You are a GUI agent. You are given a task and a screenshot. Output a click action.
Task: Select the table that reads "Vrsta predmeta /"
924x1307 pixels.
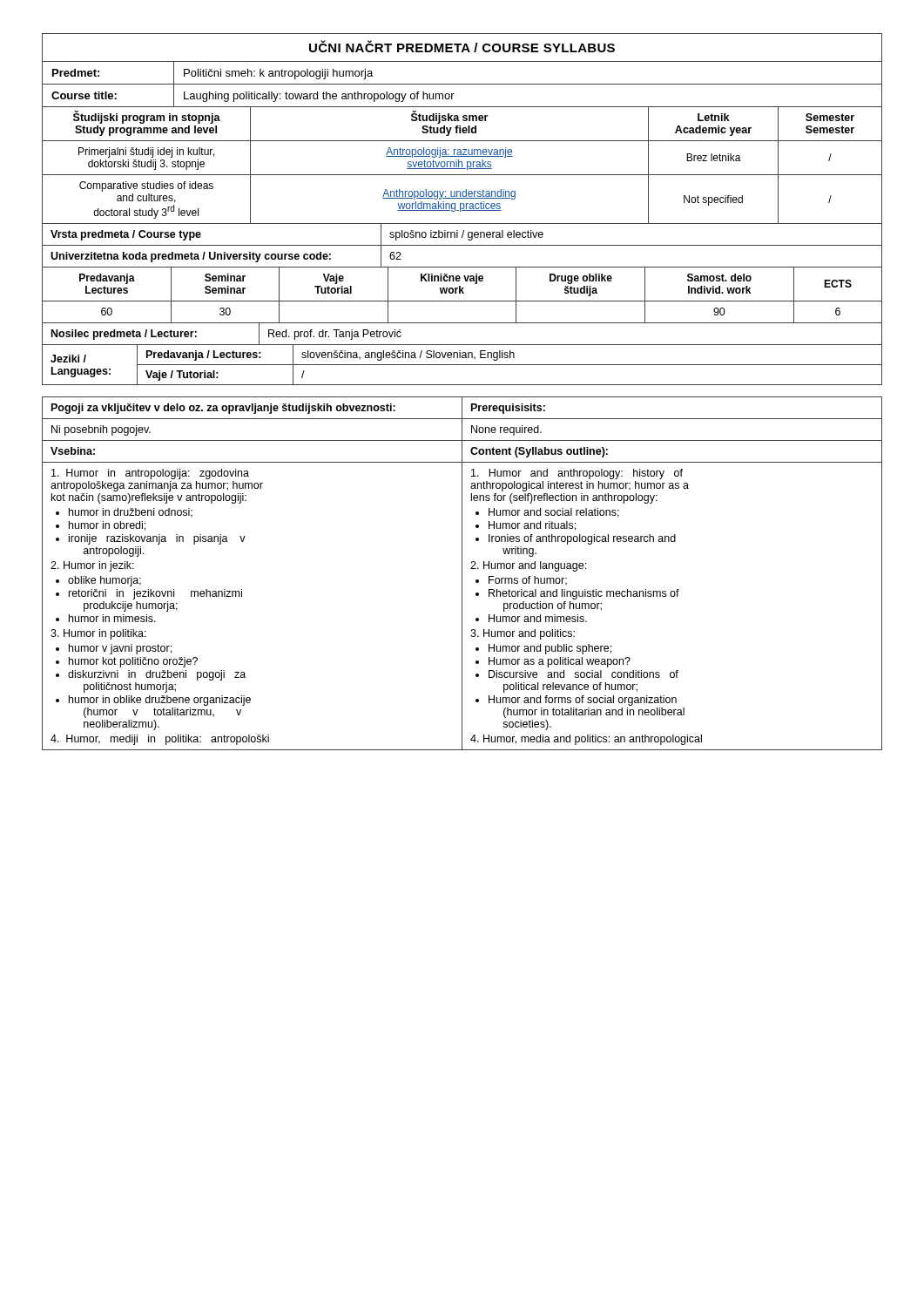(462, 234)
